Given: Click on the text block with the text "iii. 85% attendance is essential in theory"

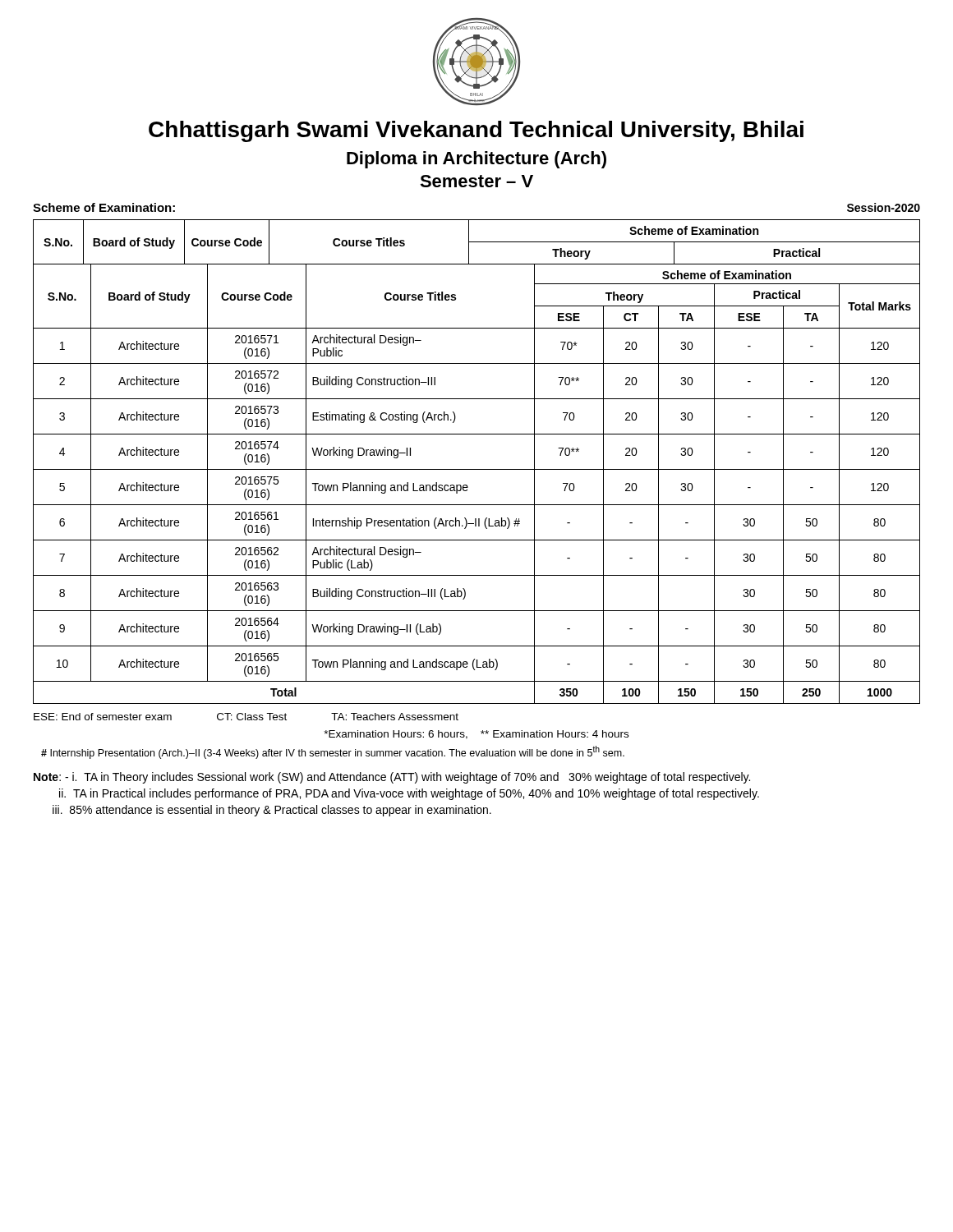Looking at the screenshot, I should (x=262, y=810).
